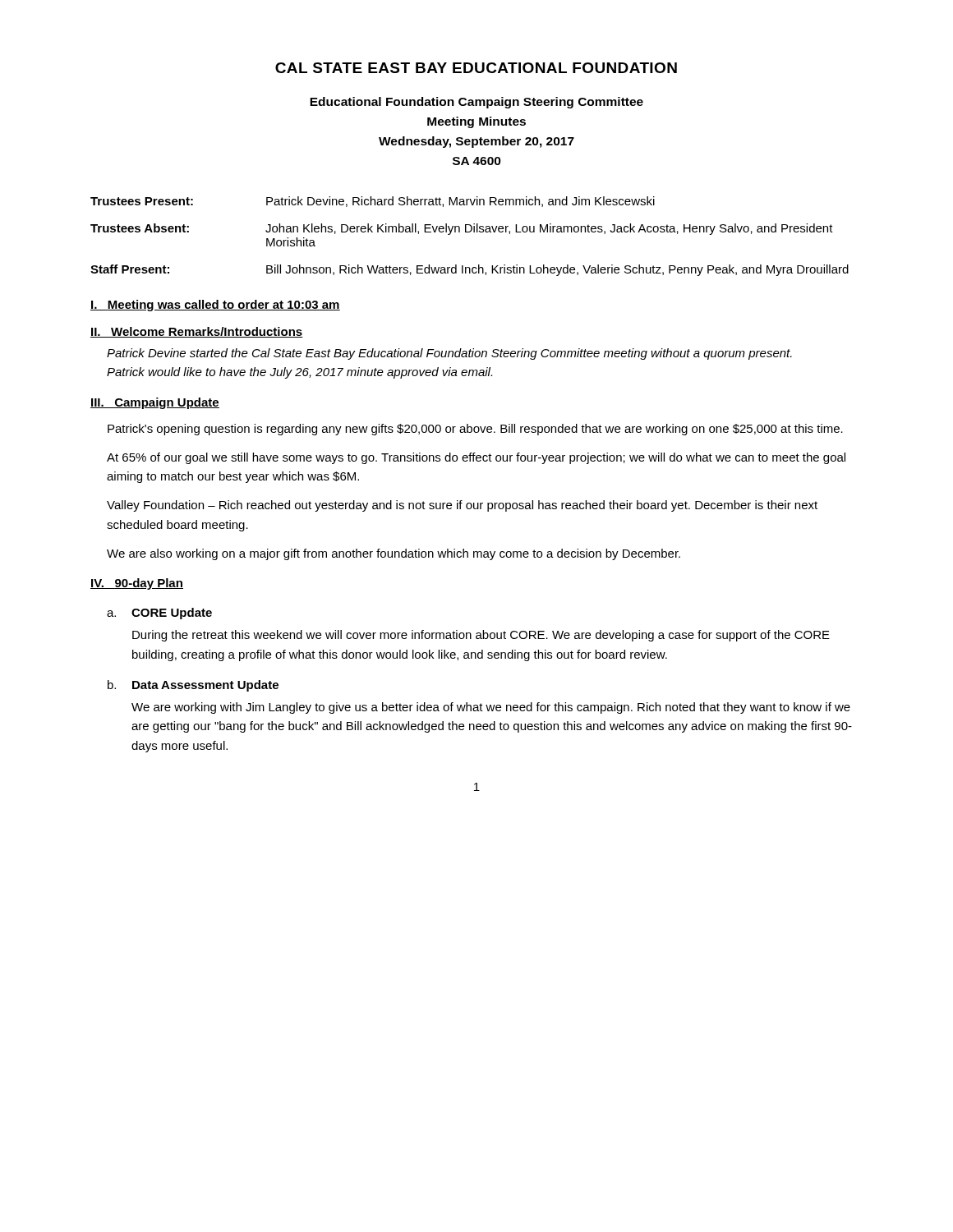Point to the block beginning "a. CORE Update"
This screenshot has width=953, height=1232.
[485, 633]
